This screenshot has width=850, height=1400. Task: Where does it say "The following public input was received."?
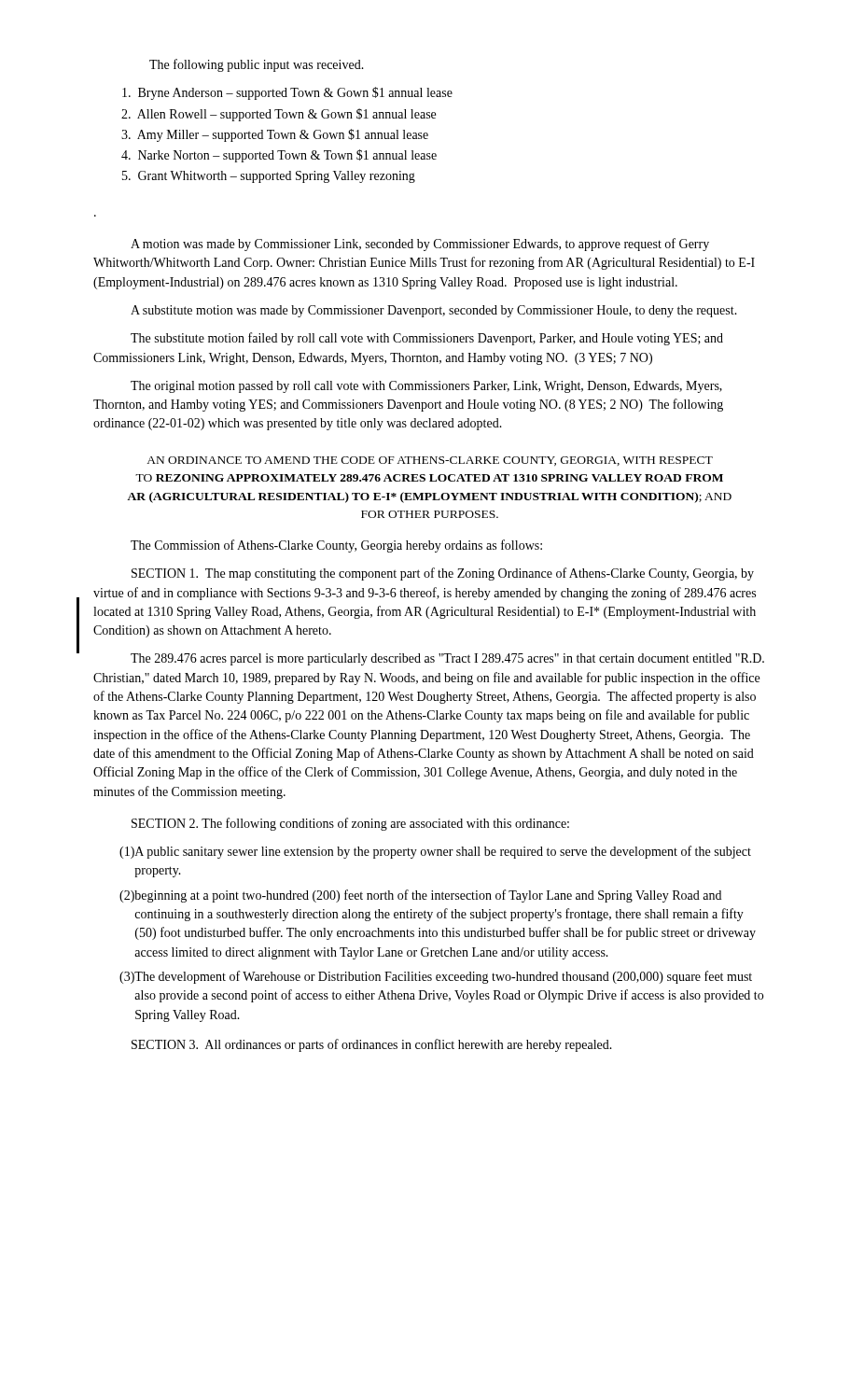(257, 65)
